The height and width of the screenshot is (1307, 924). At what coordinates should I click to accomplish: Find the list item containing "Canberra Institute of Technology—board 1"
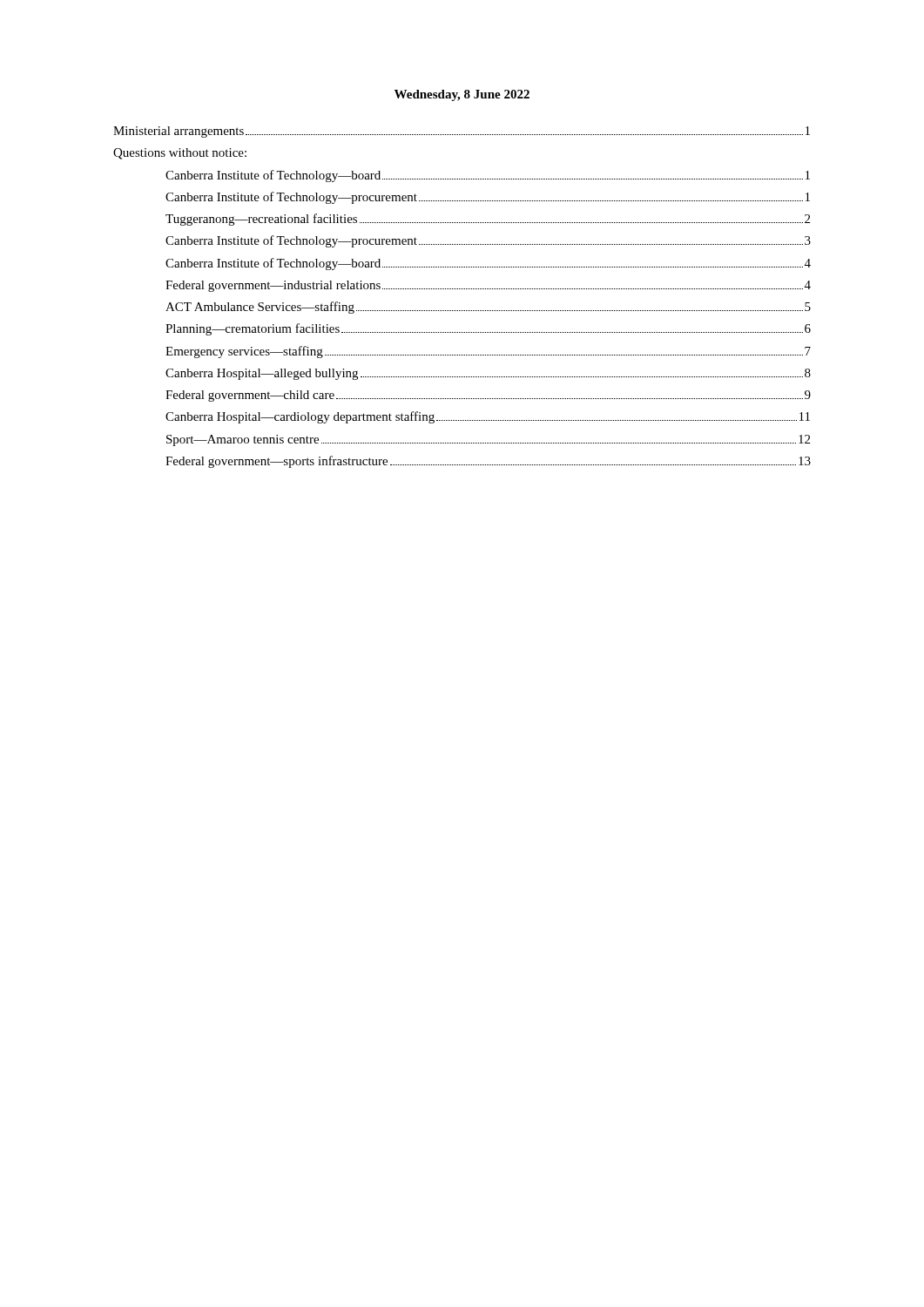pos(488,175)
